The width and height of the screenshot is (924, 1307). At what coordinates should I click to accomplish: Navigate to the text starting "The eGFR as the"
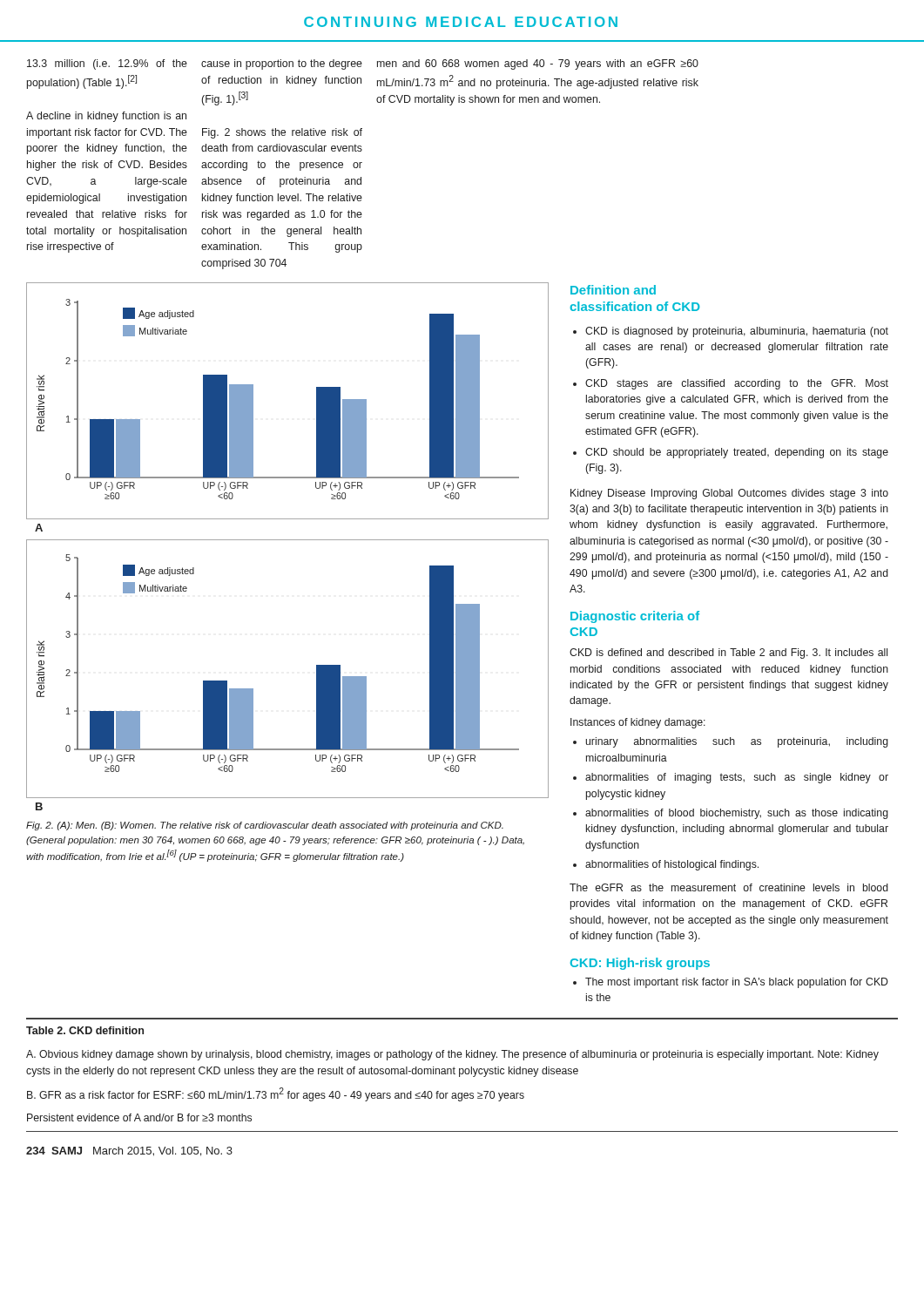729,912
